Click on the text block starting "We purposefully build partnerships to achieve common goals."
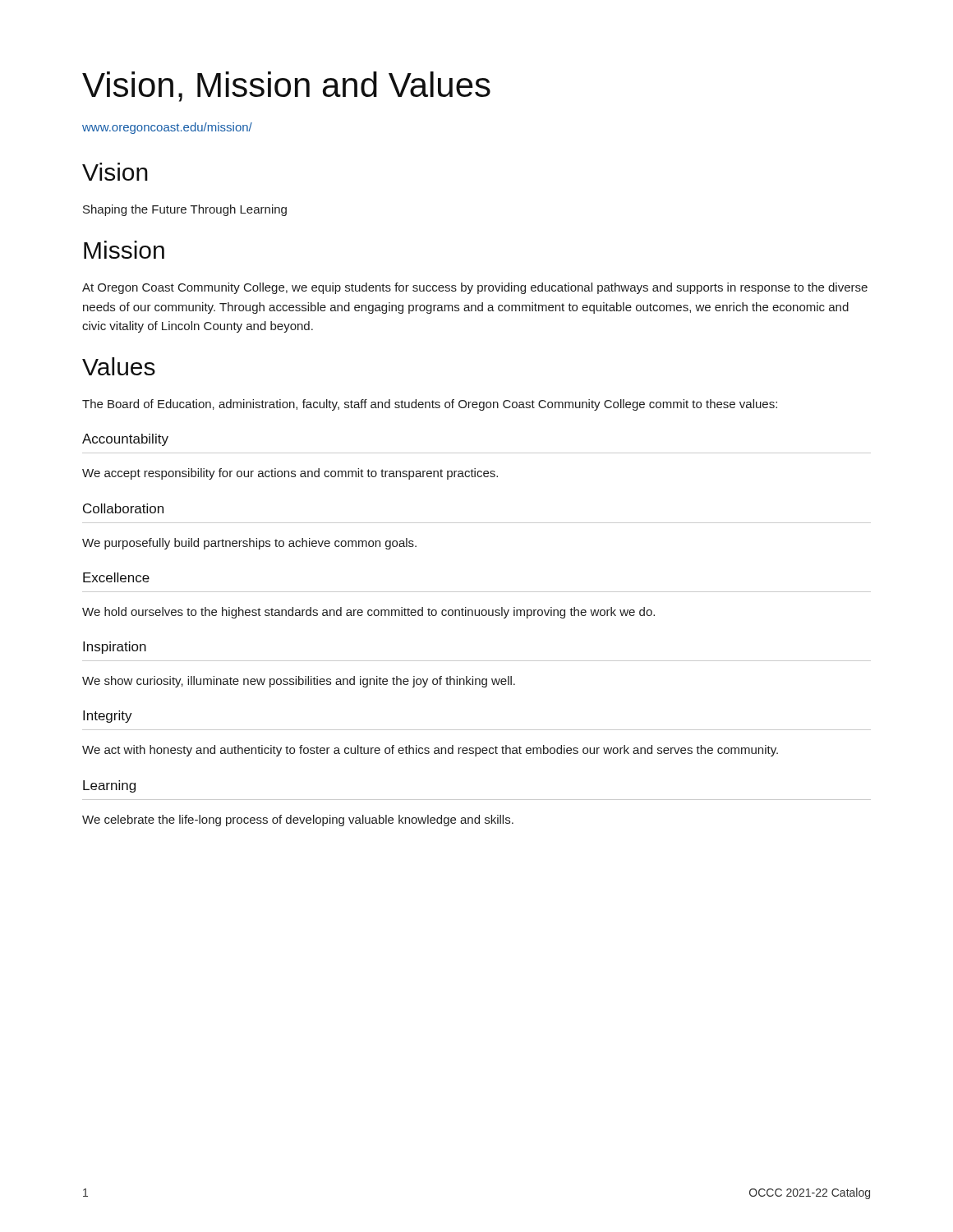 (x=249, y=544)
